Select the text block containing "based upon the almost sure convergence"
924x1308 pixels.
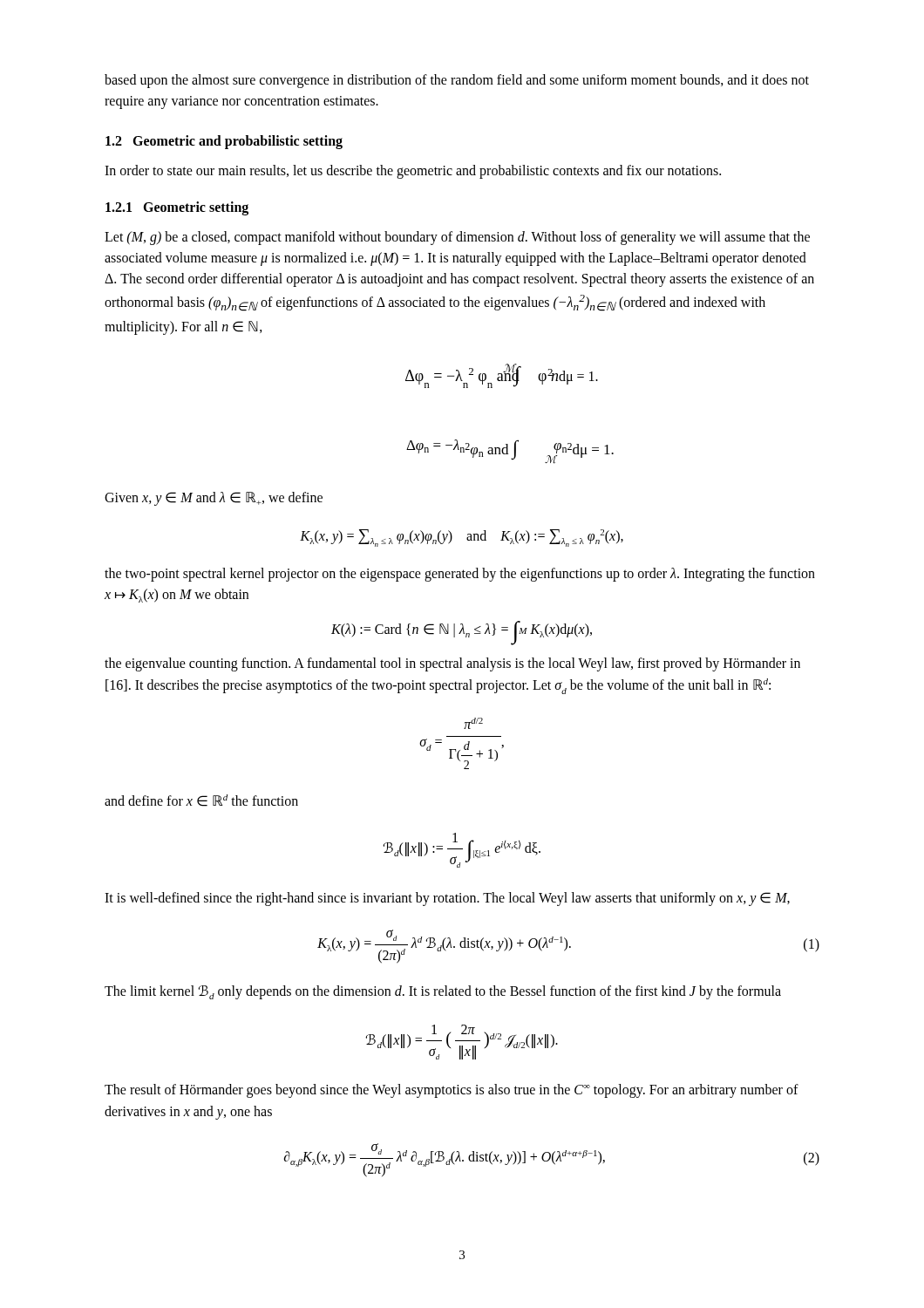[x=457, y=90]
